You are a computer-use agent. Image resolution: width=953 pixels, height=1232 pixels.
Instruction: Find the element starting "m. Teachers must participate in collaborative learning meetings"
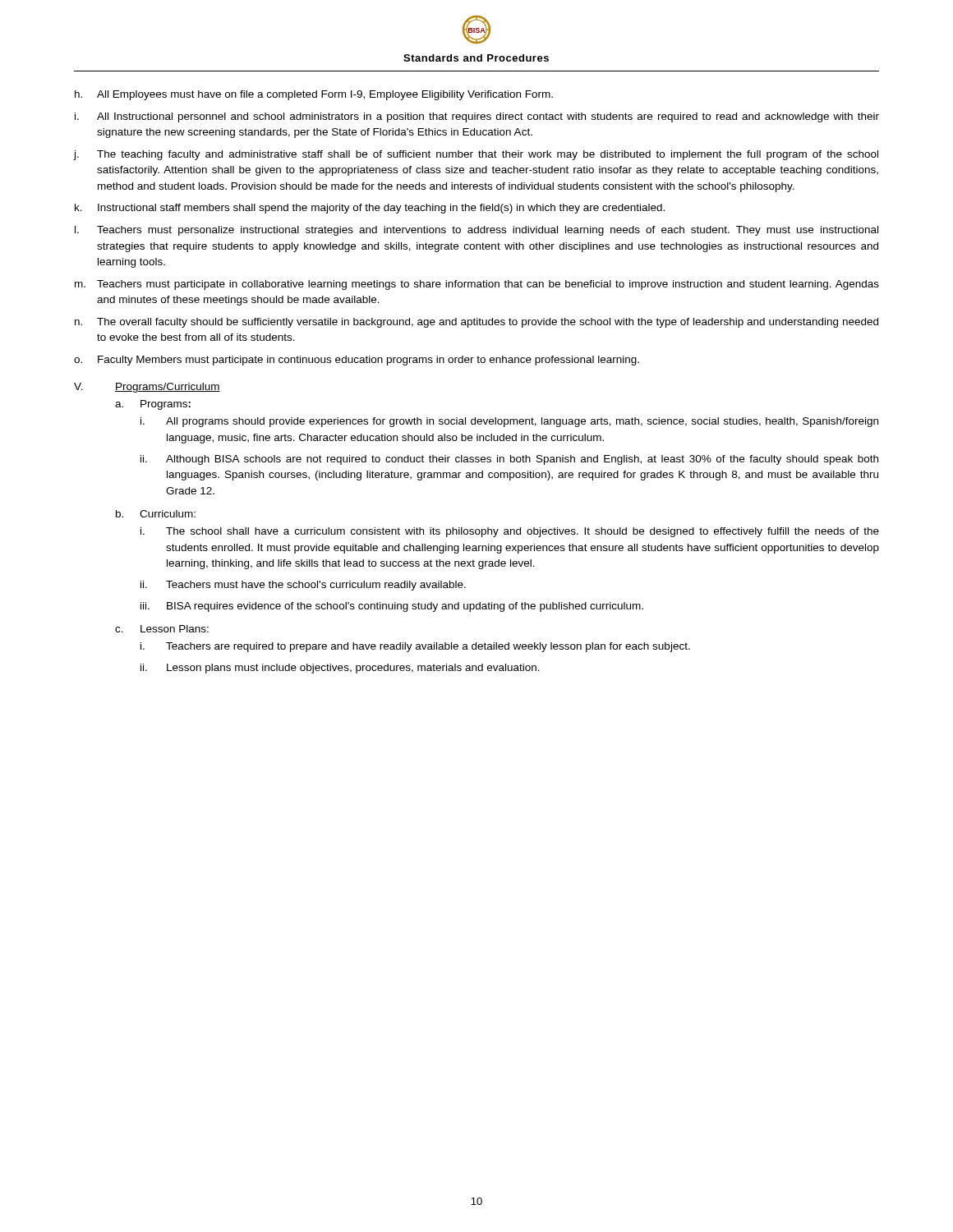(476, 292)
